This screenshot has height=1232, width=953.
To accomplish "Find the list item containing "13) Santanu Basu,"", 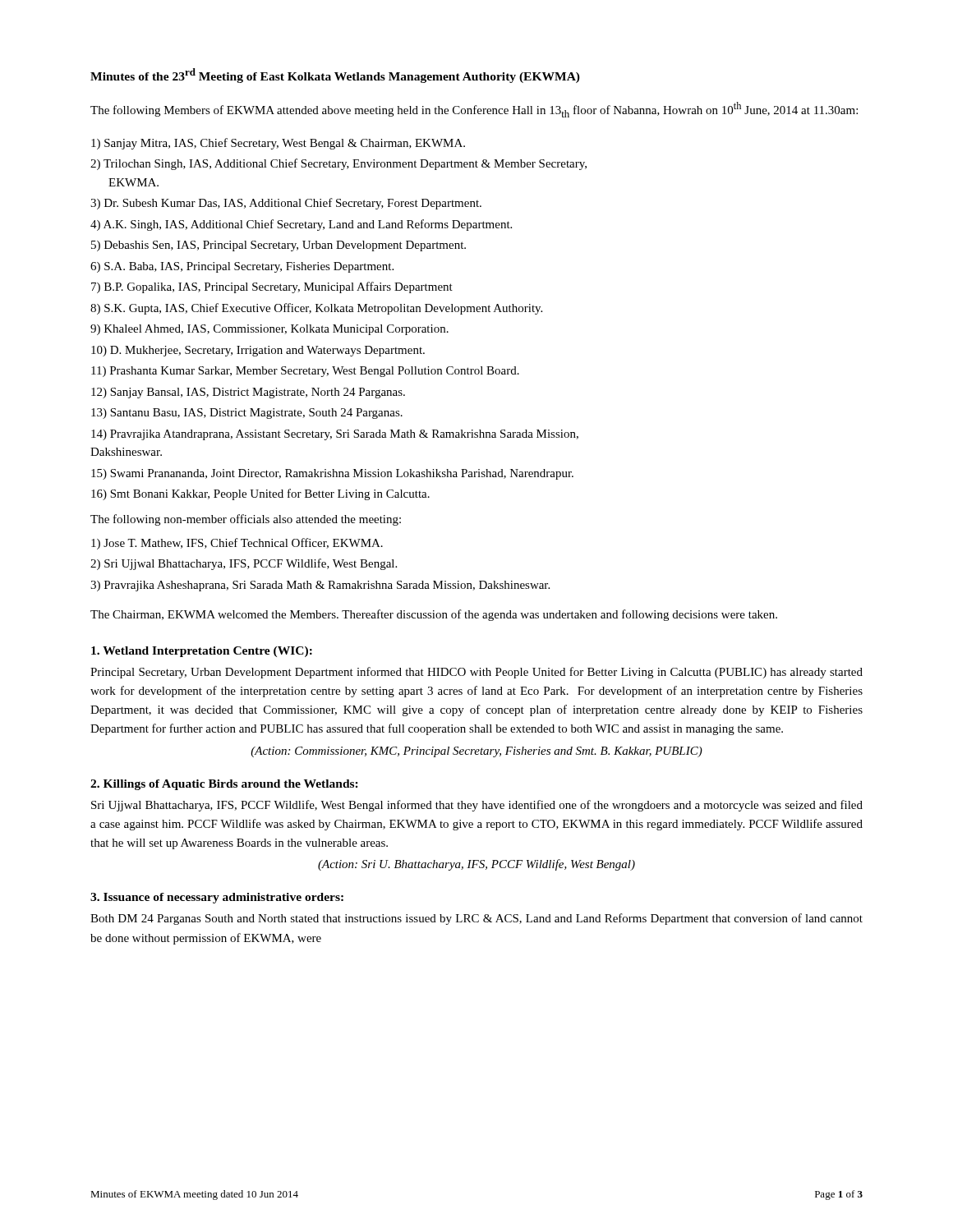I will 247,412.
